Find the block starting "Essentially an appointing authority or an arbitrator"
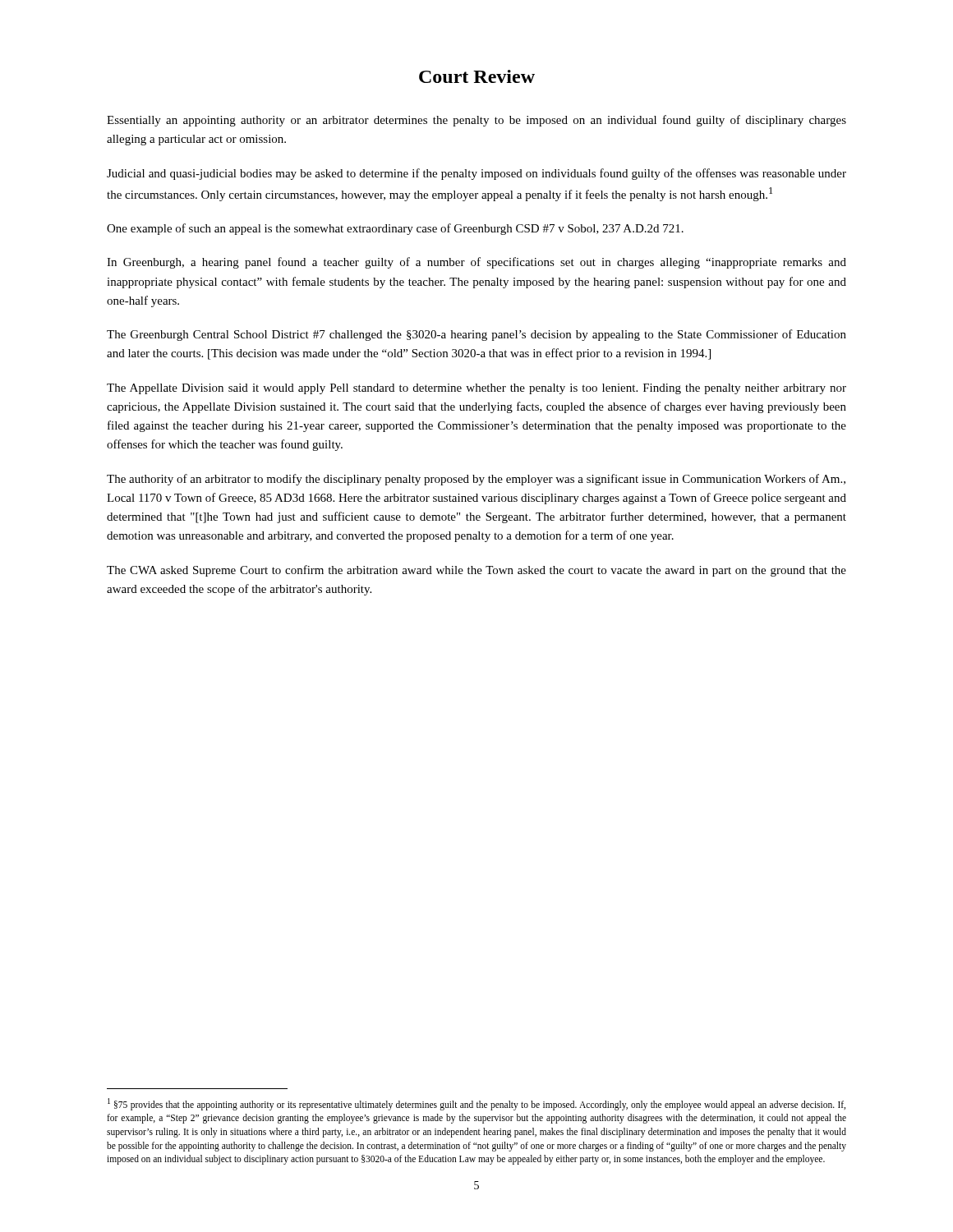 (x=476, y=129)
